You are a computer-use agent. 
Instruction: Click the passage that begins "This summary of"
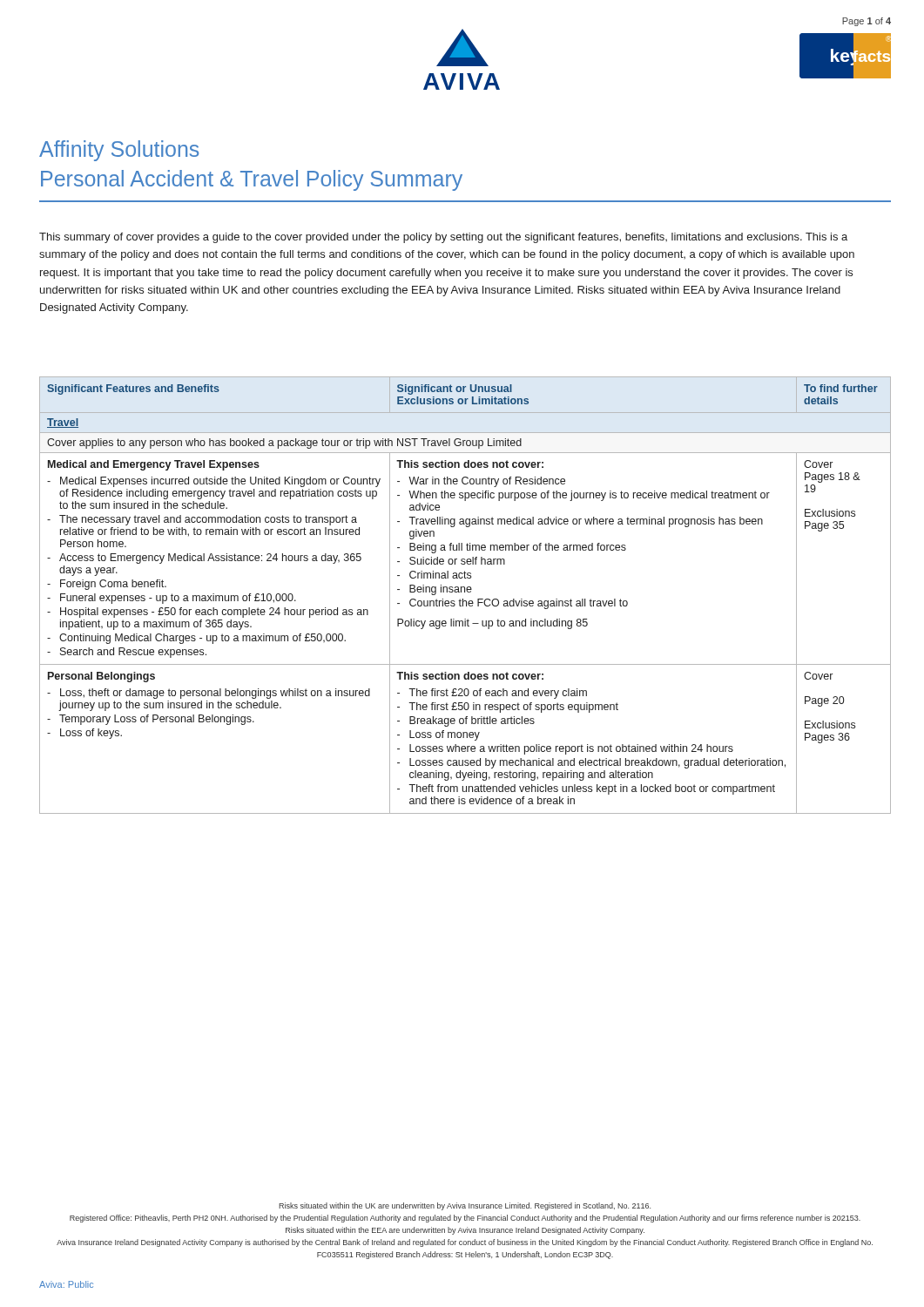pos(447,272)
